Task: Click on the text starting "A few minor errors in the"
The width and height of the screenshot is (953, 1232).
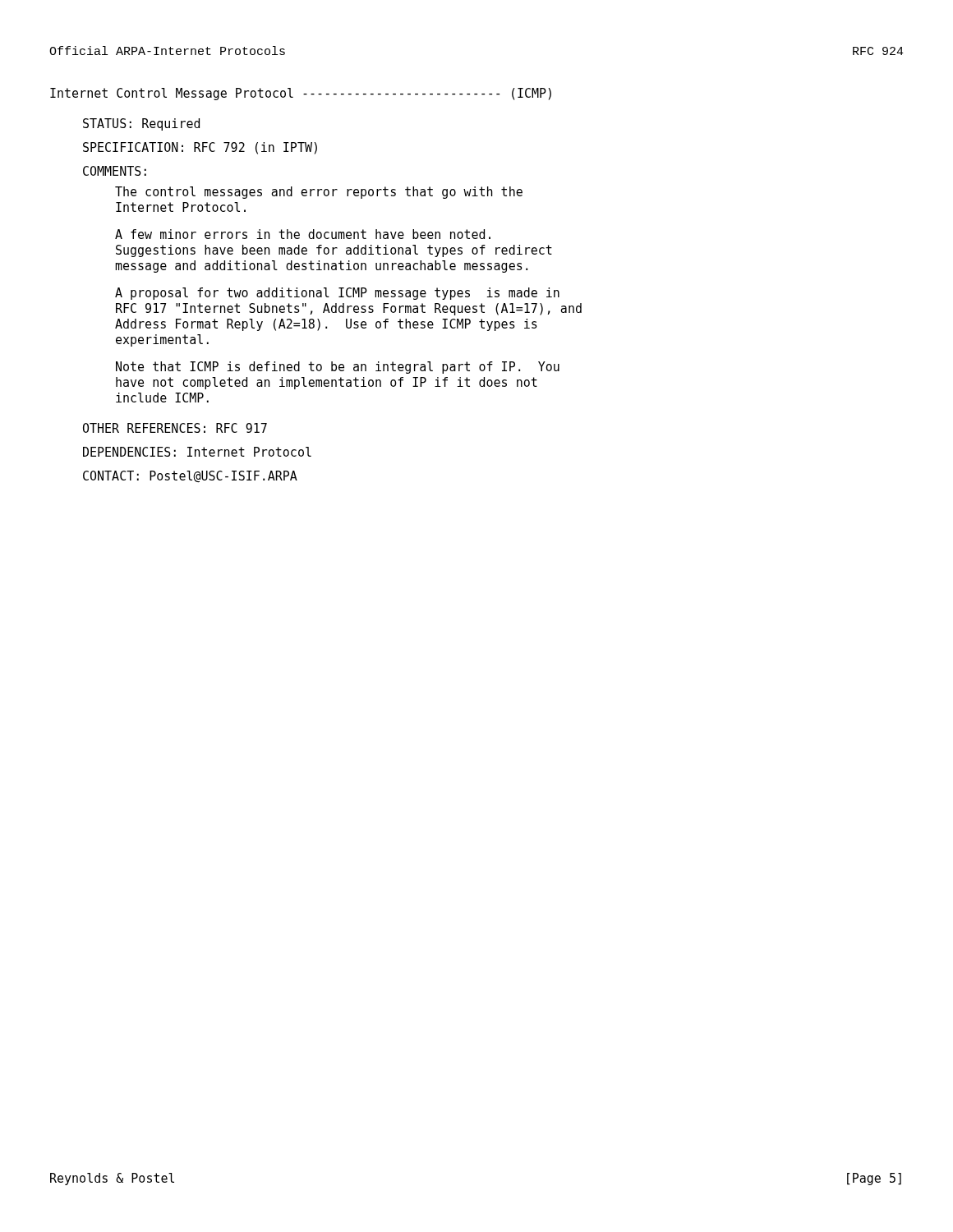Action: [334, 251]
